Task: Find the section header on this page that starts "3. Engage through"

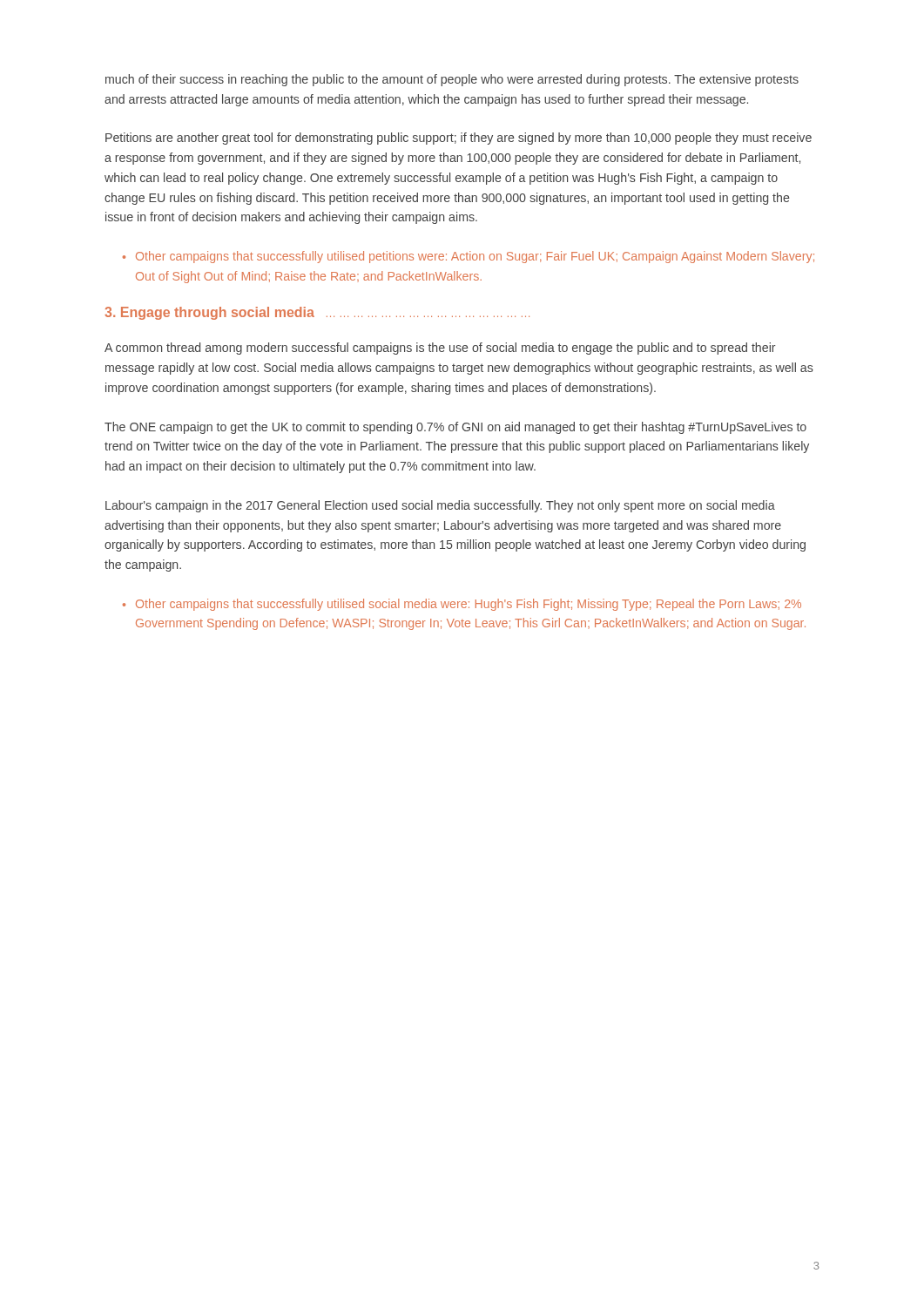Action: pos(462,313)
